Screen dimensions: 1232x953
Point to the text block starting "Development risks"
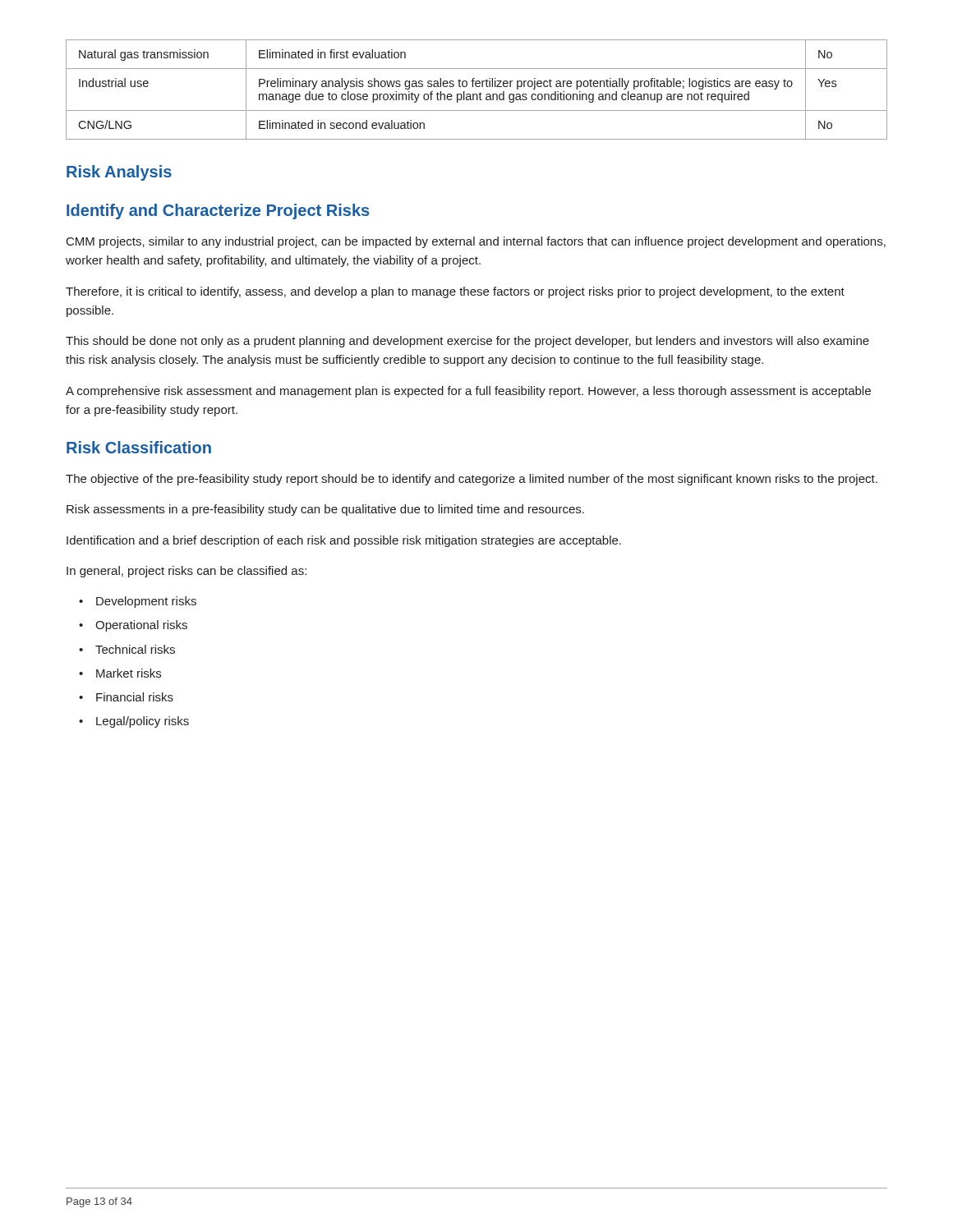pos(146,601)
